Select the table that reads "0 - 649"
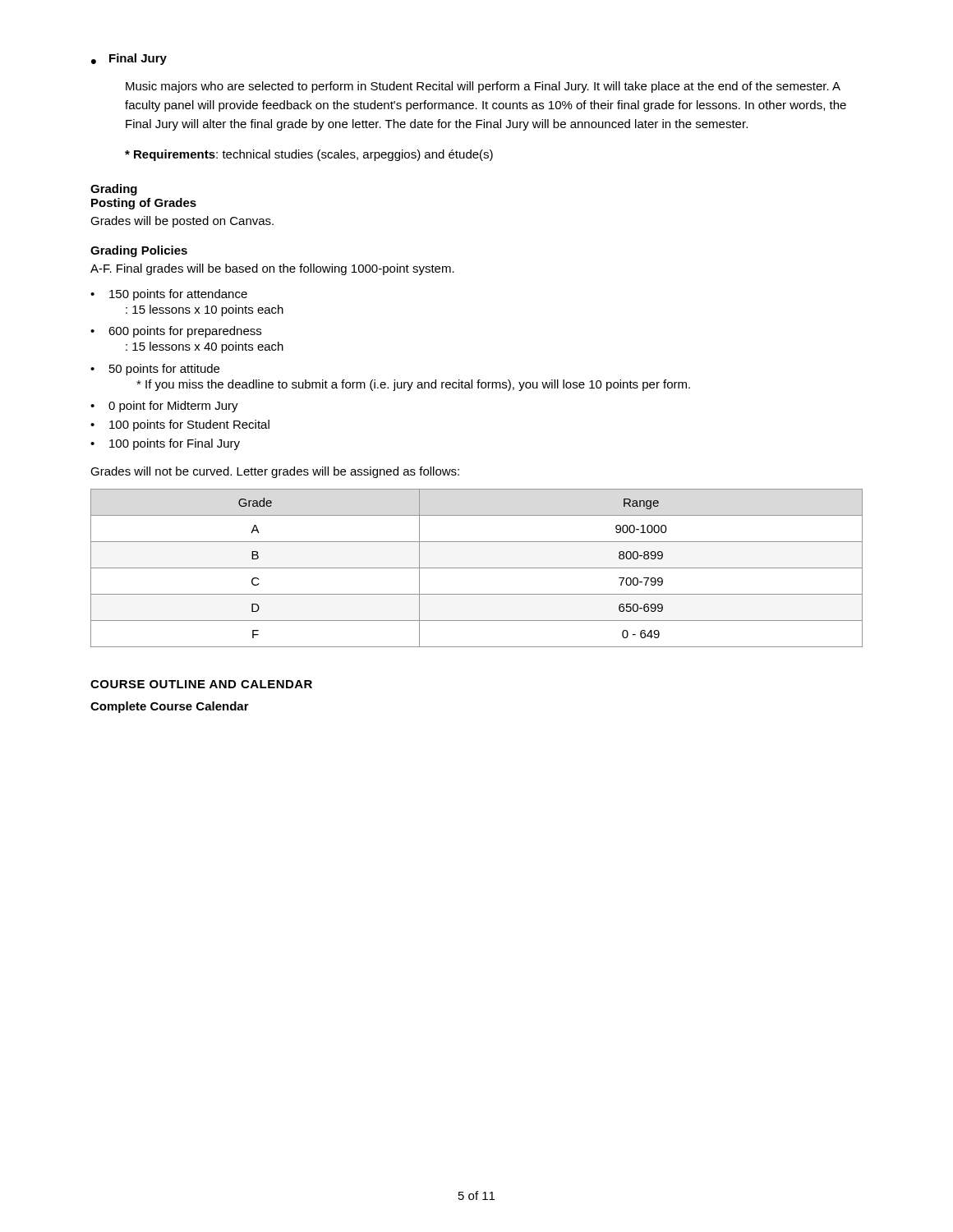 point(476,568)
